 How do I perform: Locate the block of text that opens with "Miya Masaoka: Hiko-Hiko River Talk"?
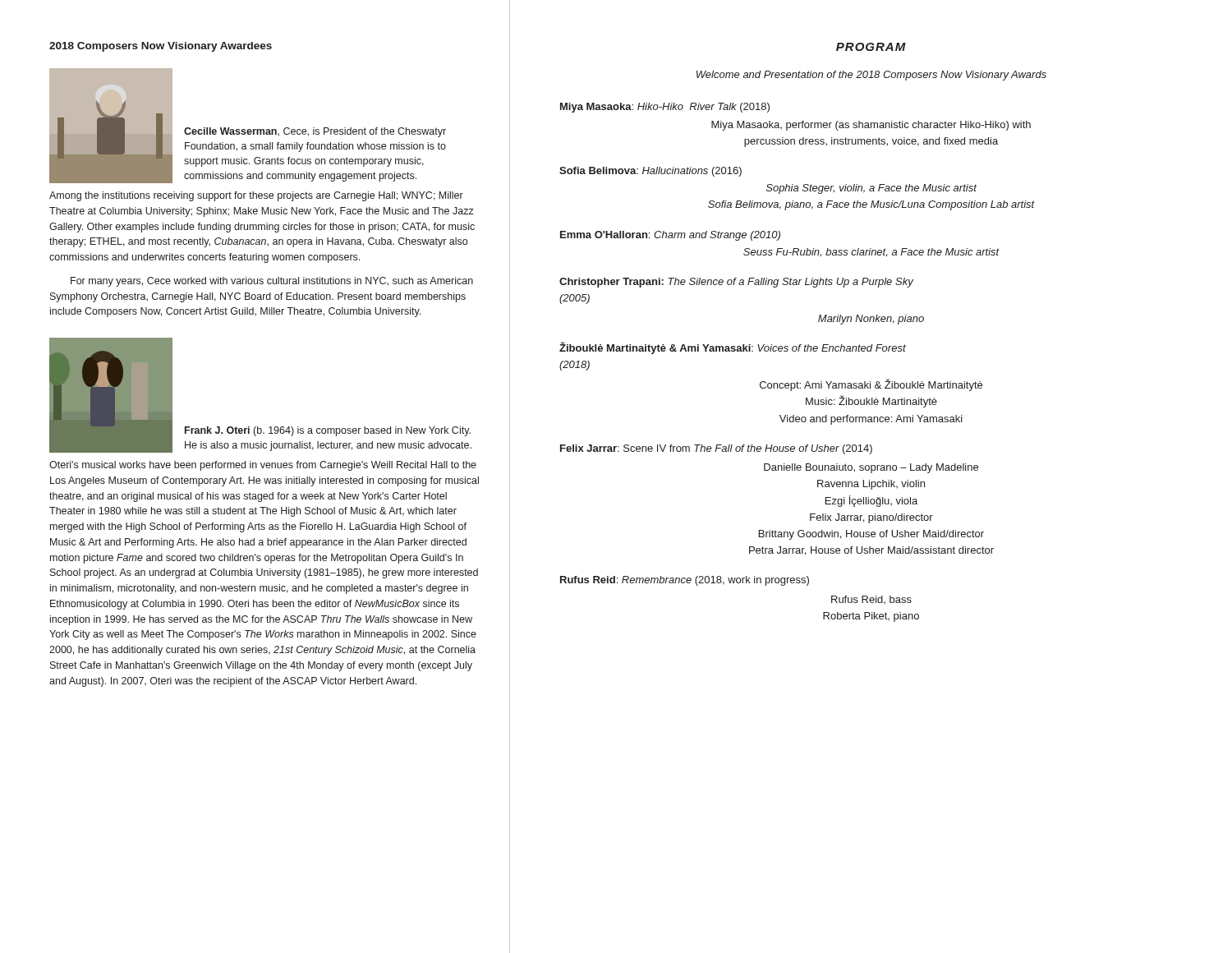click(x=871, y=124)
